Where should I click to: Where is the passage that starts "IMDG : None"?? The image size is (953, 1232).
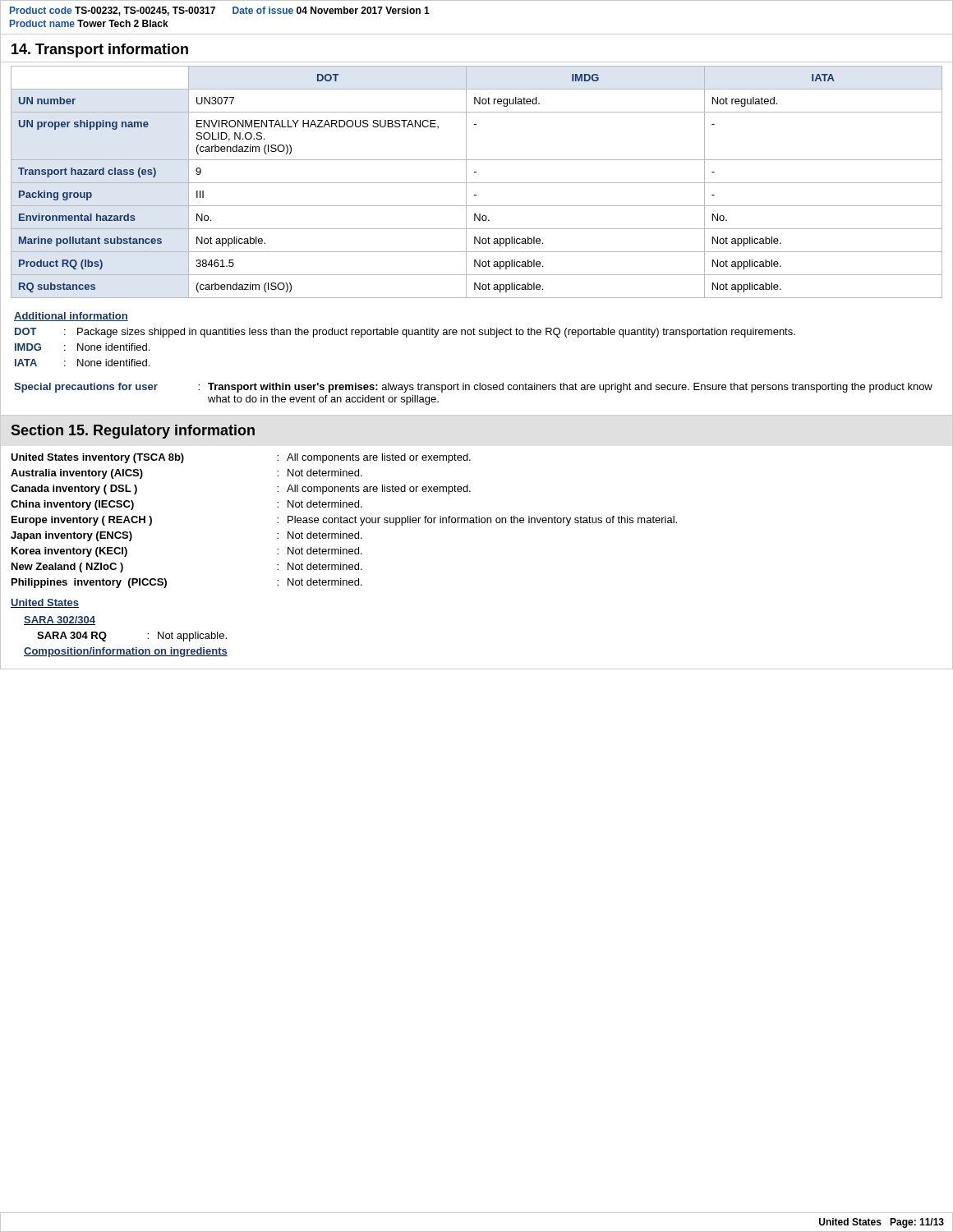[82, 347]
